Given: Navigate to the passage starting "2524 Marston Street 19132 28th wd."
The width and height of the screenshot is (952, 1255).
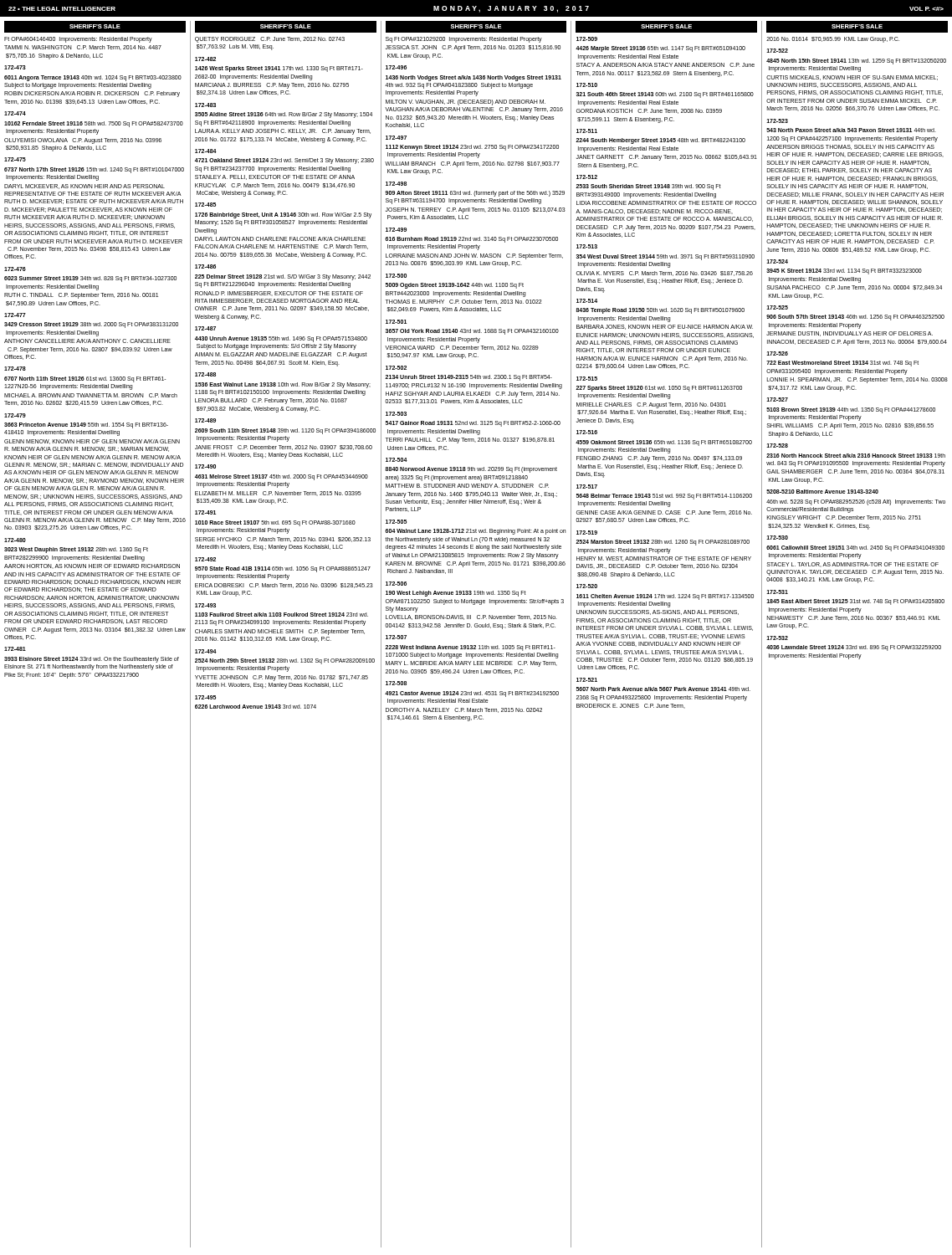Looking at the screenshot, I should (x=667, y=558).
